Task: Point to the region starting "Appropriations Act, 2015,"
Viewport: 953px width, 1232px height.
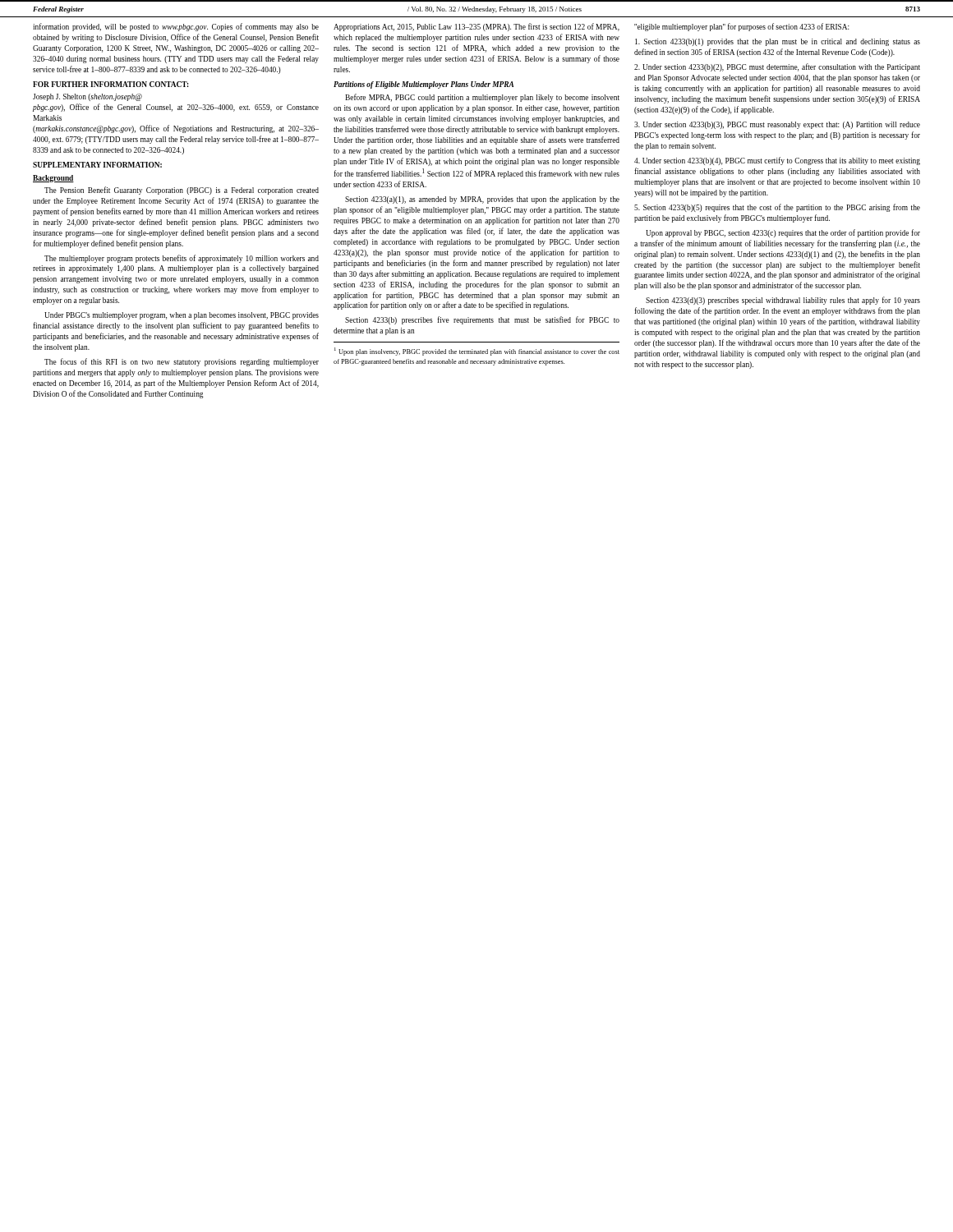Action: [x=476, y=49]
